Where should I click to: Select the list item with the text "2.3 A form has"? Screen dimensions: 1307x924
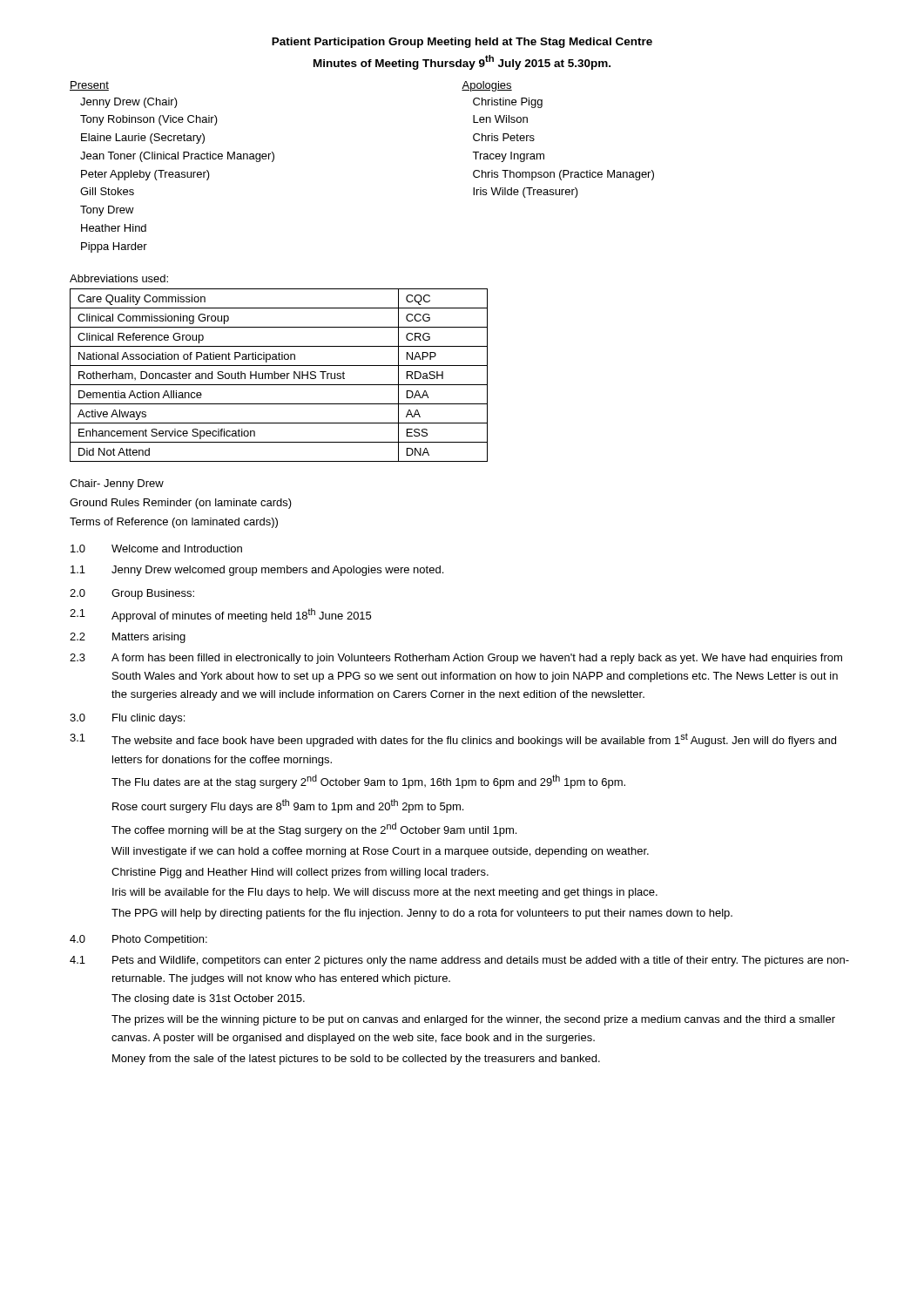462,677
